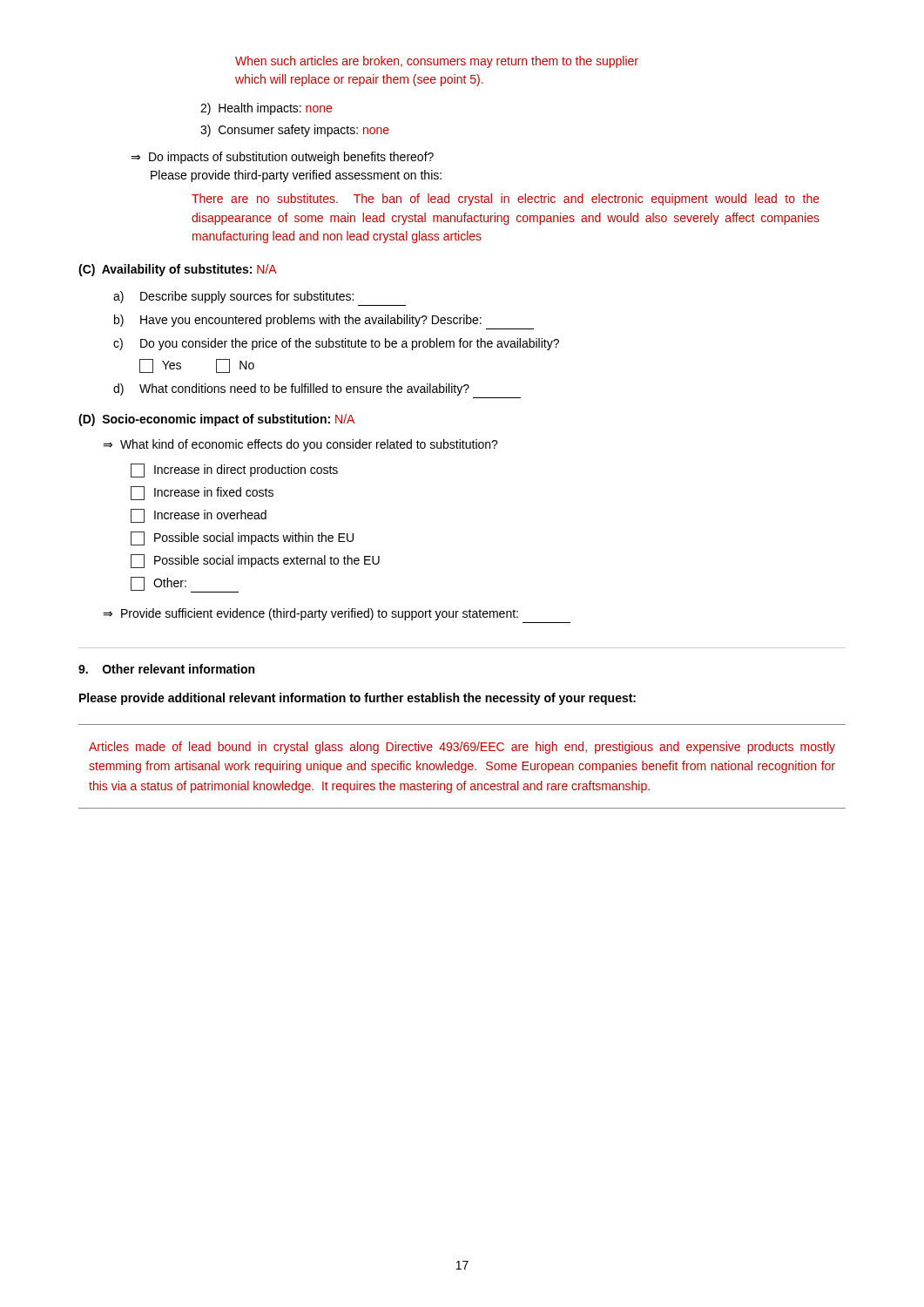Click on the text block starting "When such articles are broken, consumers may return"
The image size is (924, 1307).
(437, 70)
